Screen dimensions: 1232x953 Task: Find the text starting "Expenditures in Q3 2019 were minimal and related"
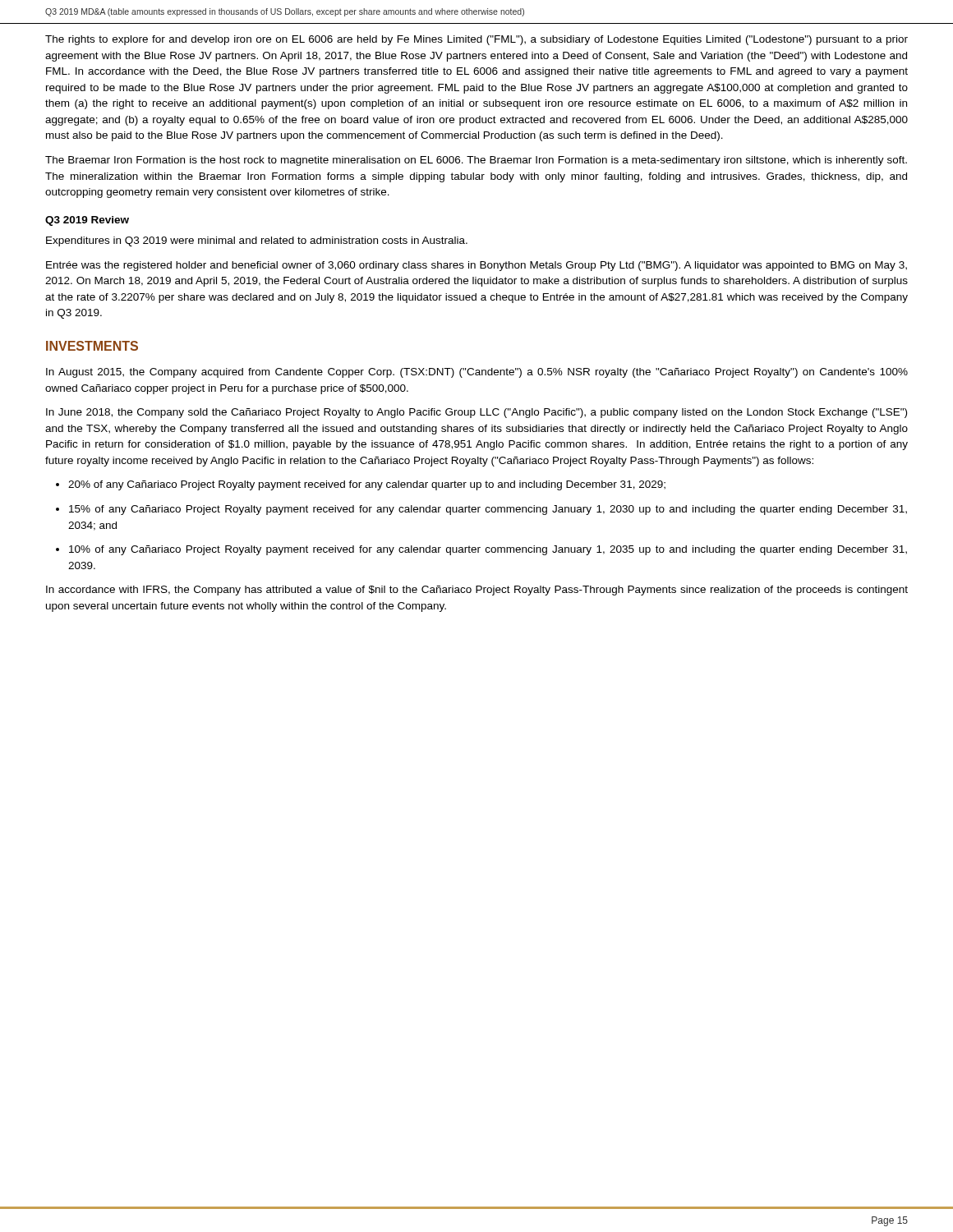tap(476, 241)
